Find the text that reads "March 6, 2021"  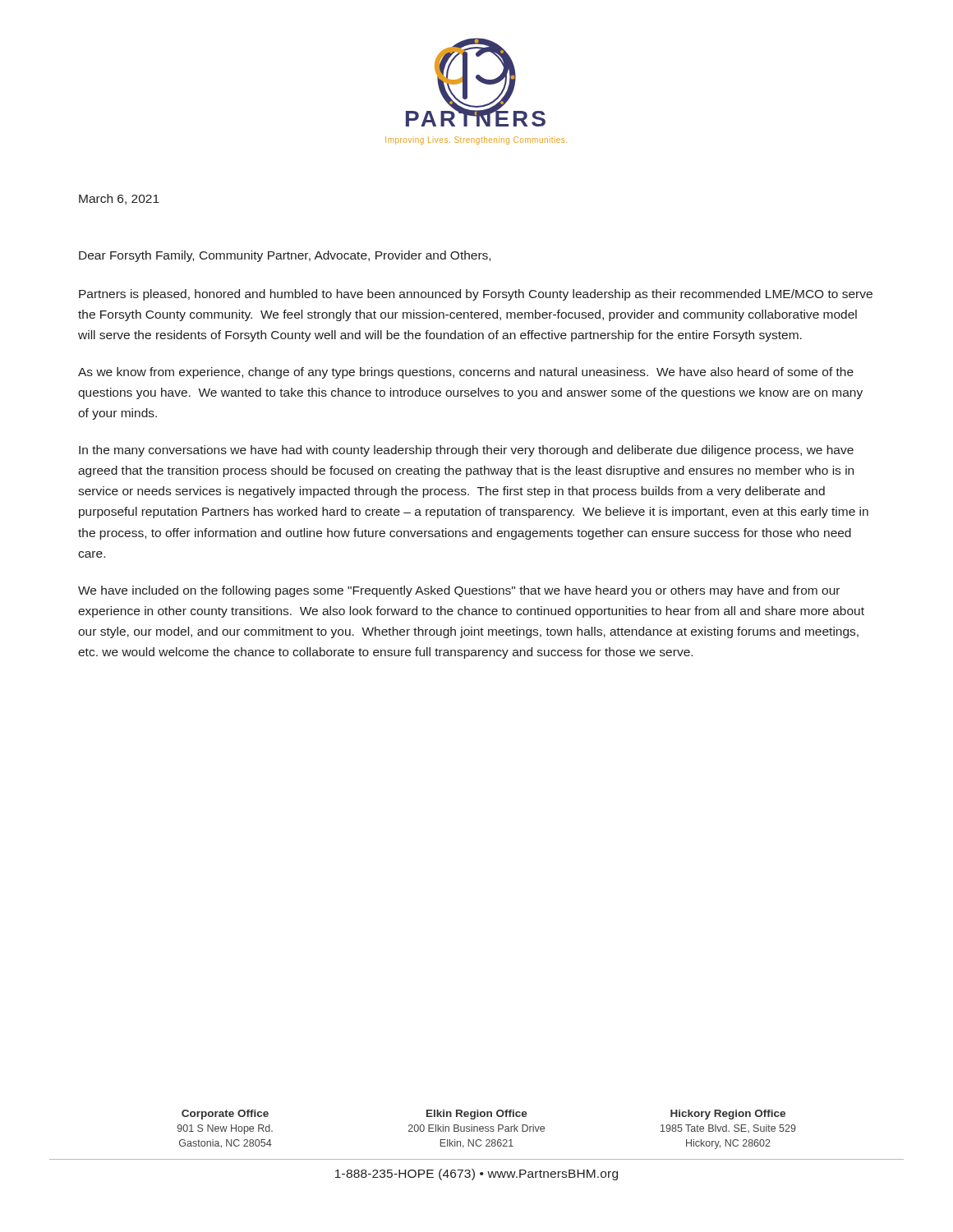coord(119,198)
